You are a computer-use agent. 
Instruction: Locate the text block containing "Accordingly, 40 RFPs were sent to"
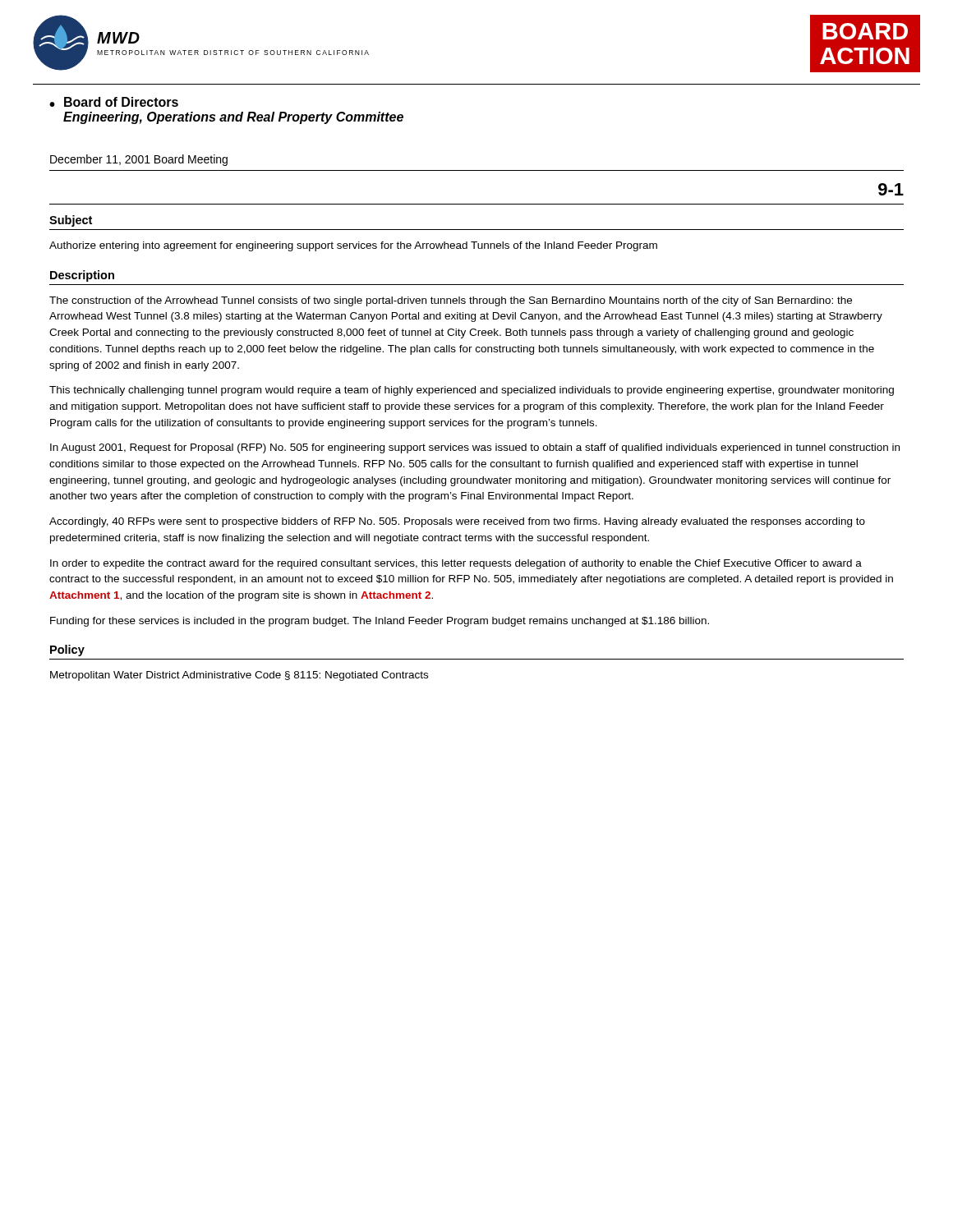click(x=457, y=529)
